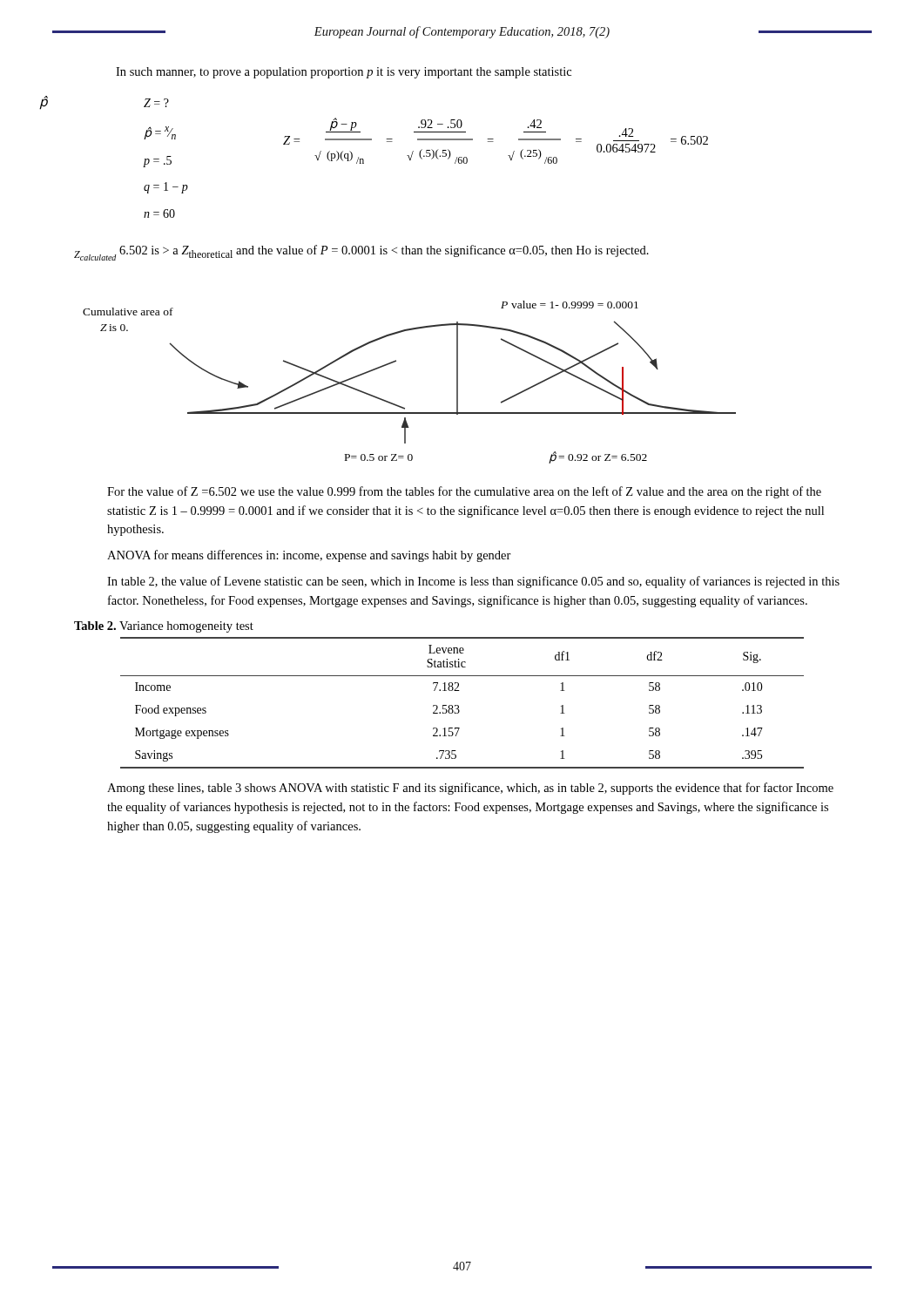Image resolution: width=924 pixels, height=1307 pixels.
Task: Click on the block starting "Table 2. Variance homogeneity"
Action: point(164,626)
